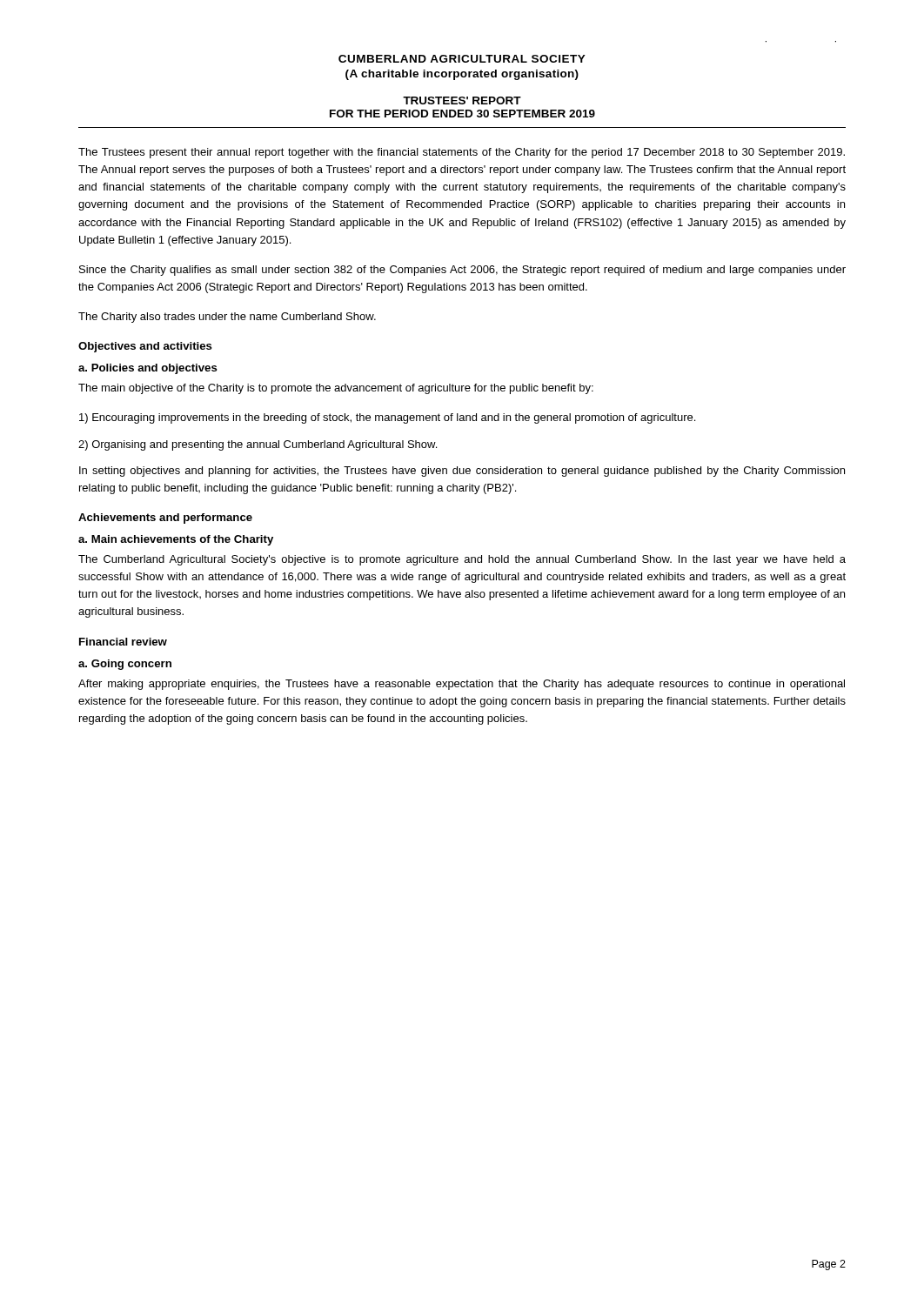This screenshot has width=924, height=1305.
Task: Point to the text starting "a. Main achievements of the Charity"
Action: (x=176, y=539)
